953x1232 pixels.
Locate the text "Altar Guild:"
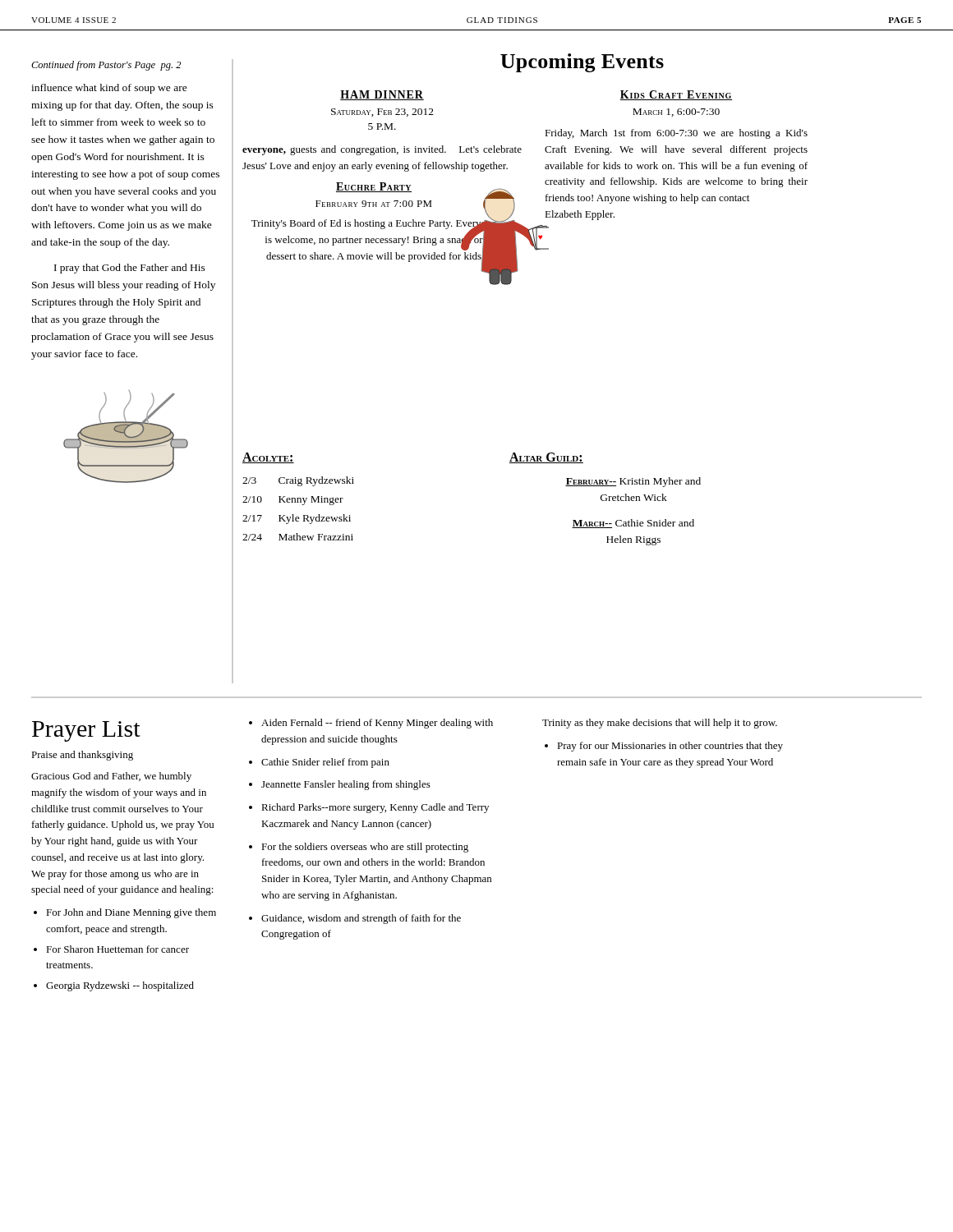546,457
